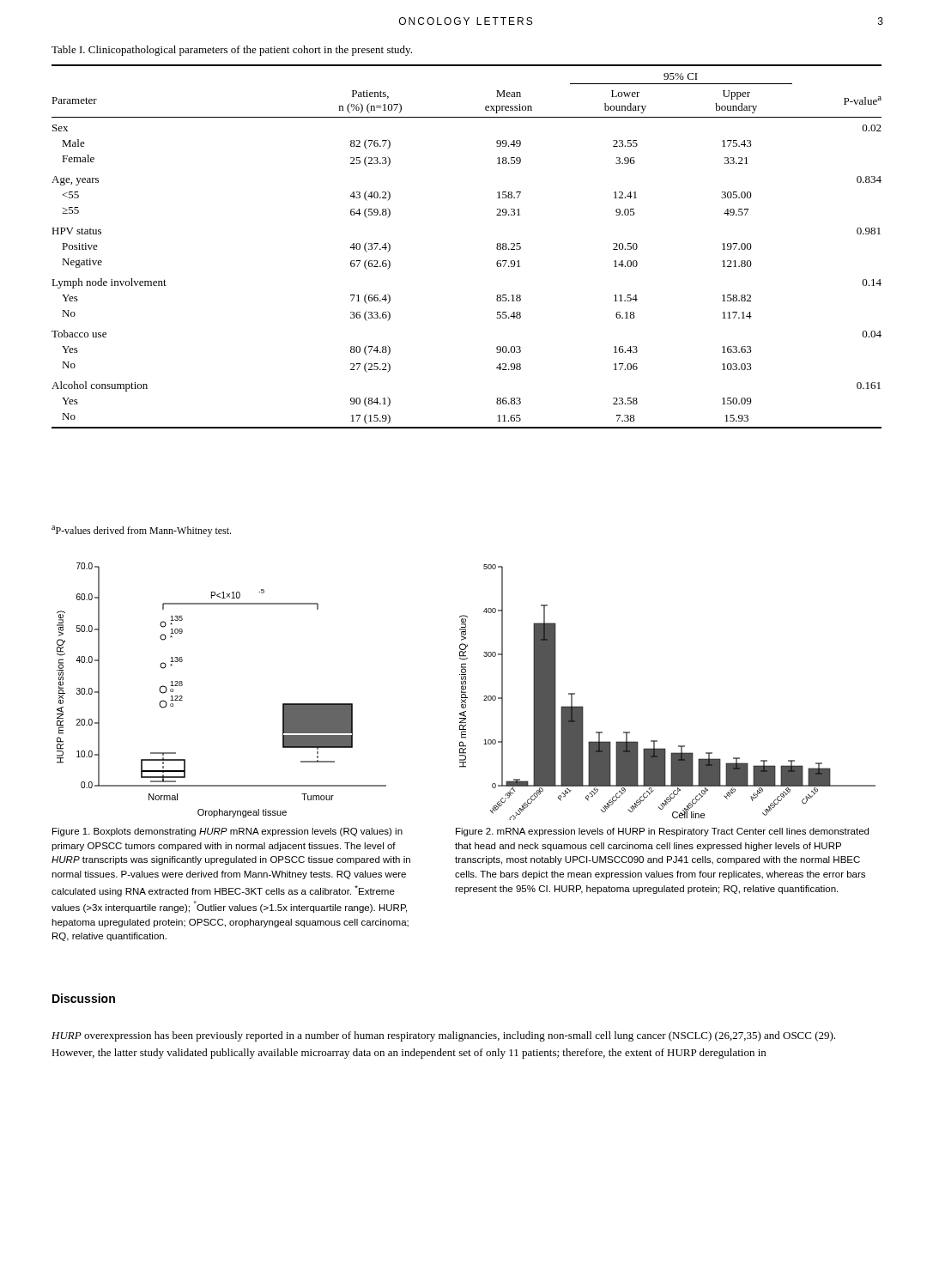Click on the caption that says "Table I. Clinicopathological parameters"
933x1288 pixels.
232,49
